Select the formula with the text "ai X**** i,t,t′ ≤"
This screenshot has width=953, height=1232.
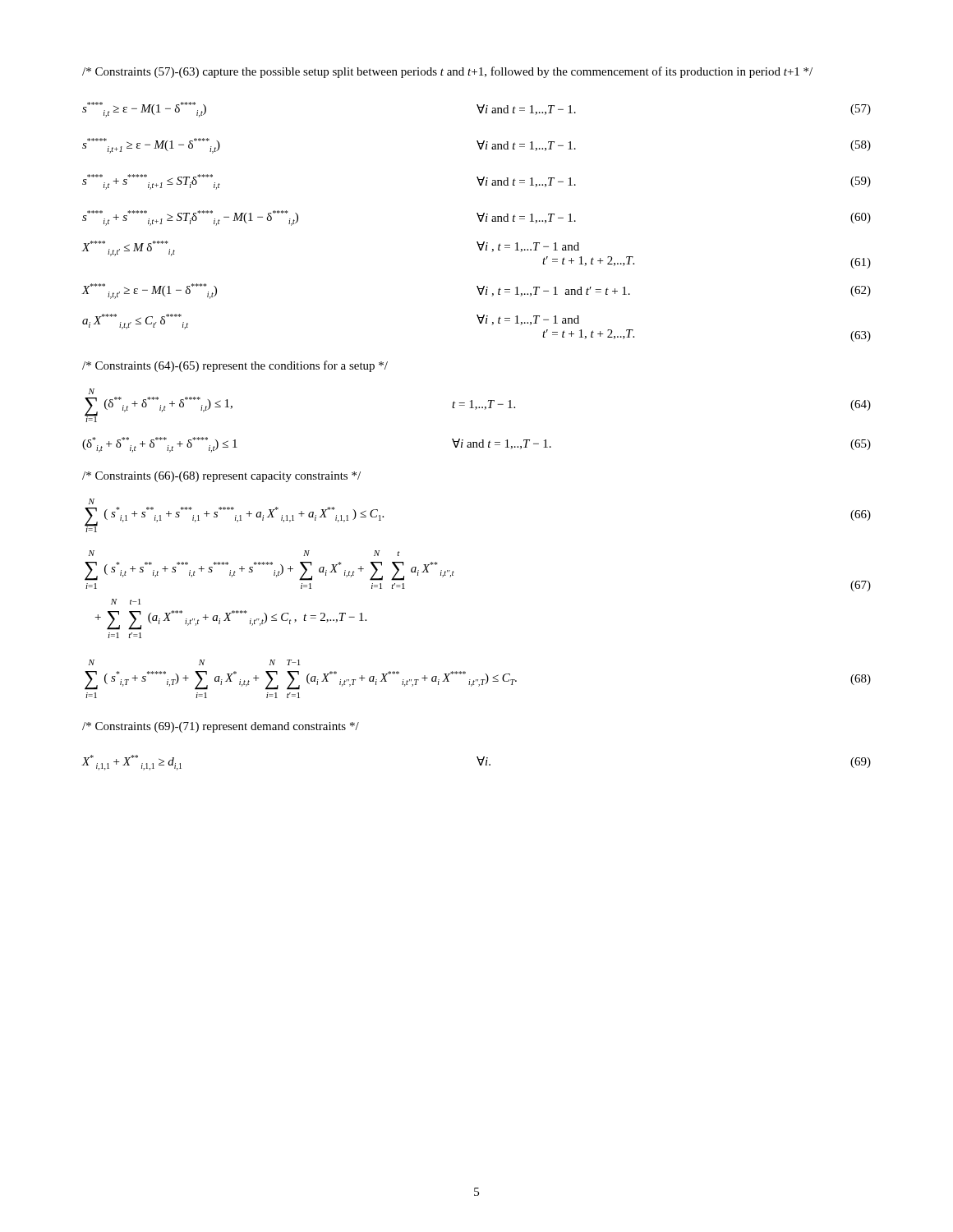476,327
